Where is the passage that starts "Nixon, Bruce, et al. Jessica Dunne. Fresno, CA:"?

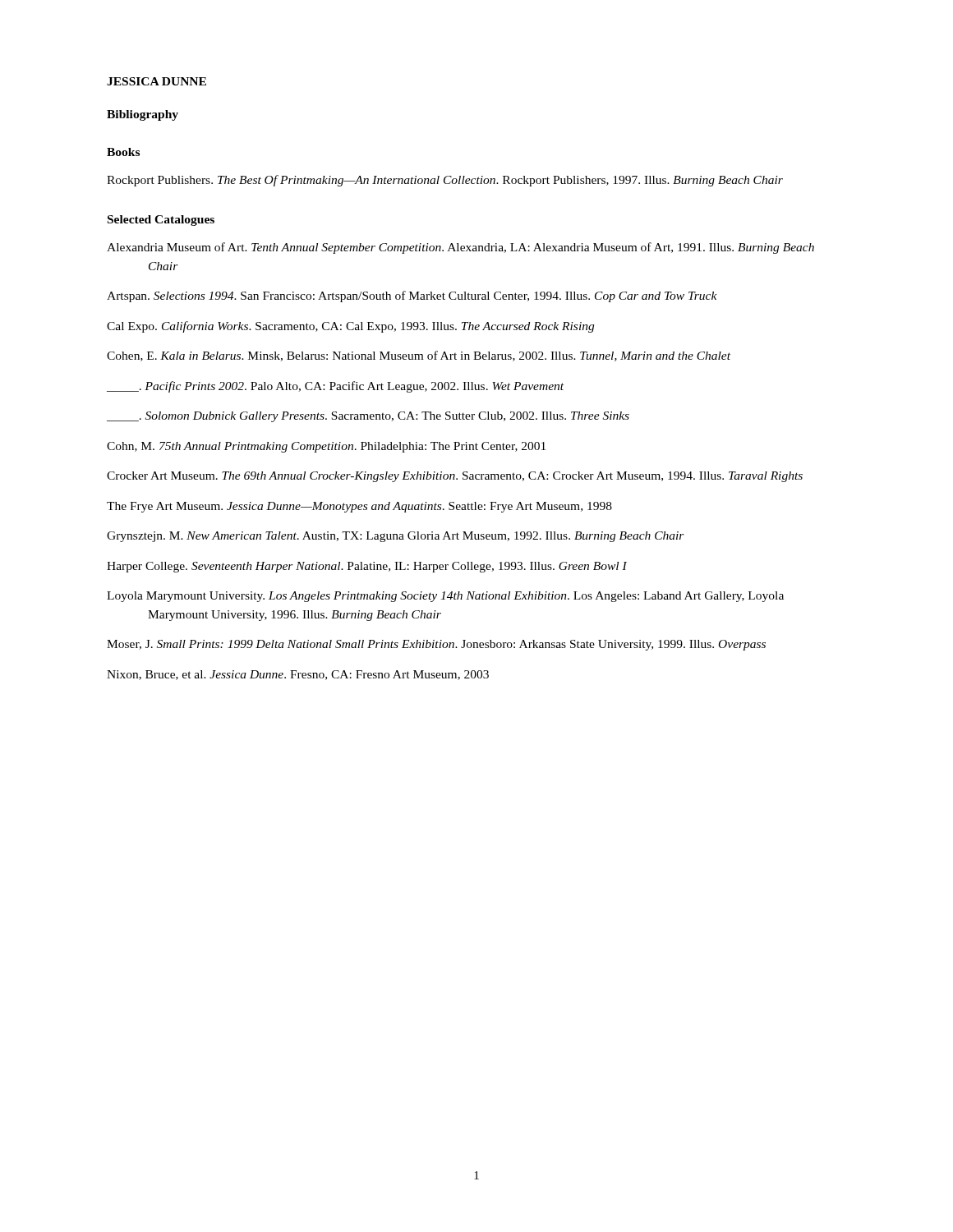298,673
